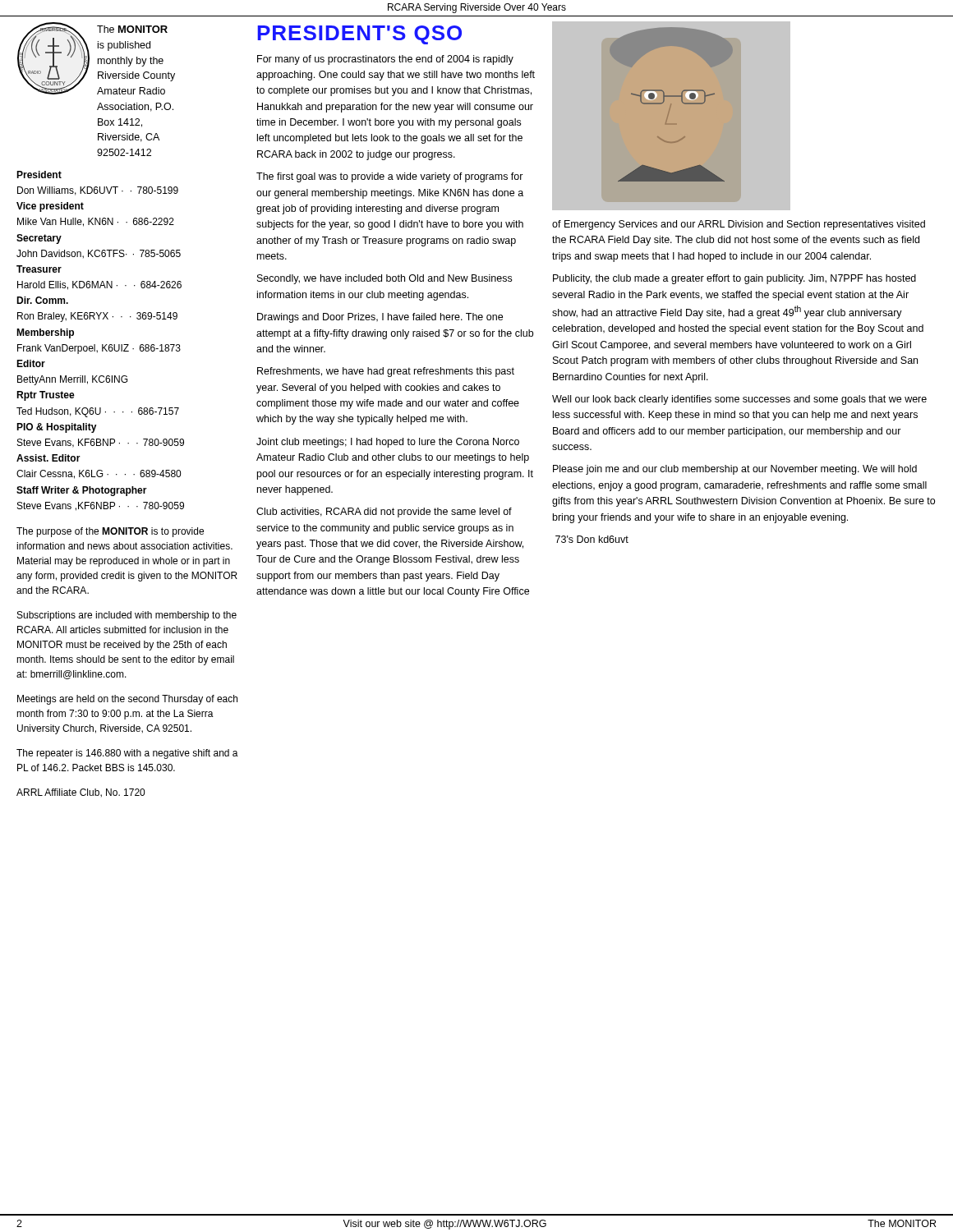Point to the block starting "PRESIDENT'S QSO"
Screen dimensions: 1232x953
pyautogui.click(x=360, y=33)
